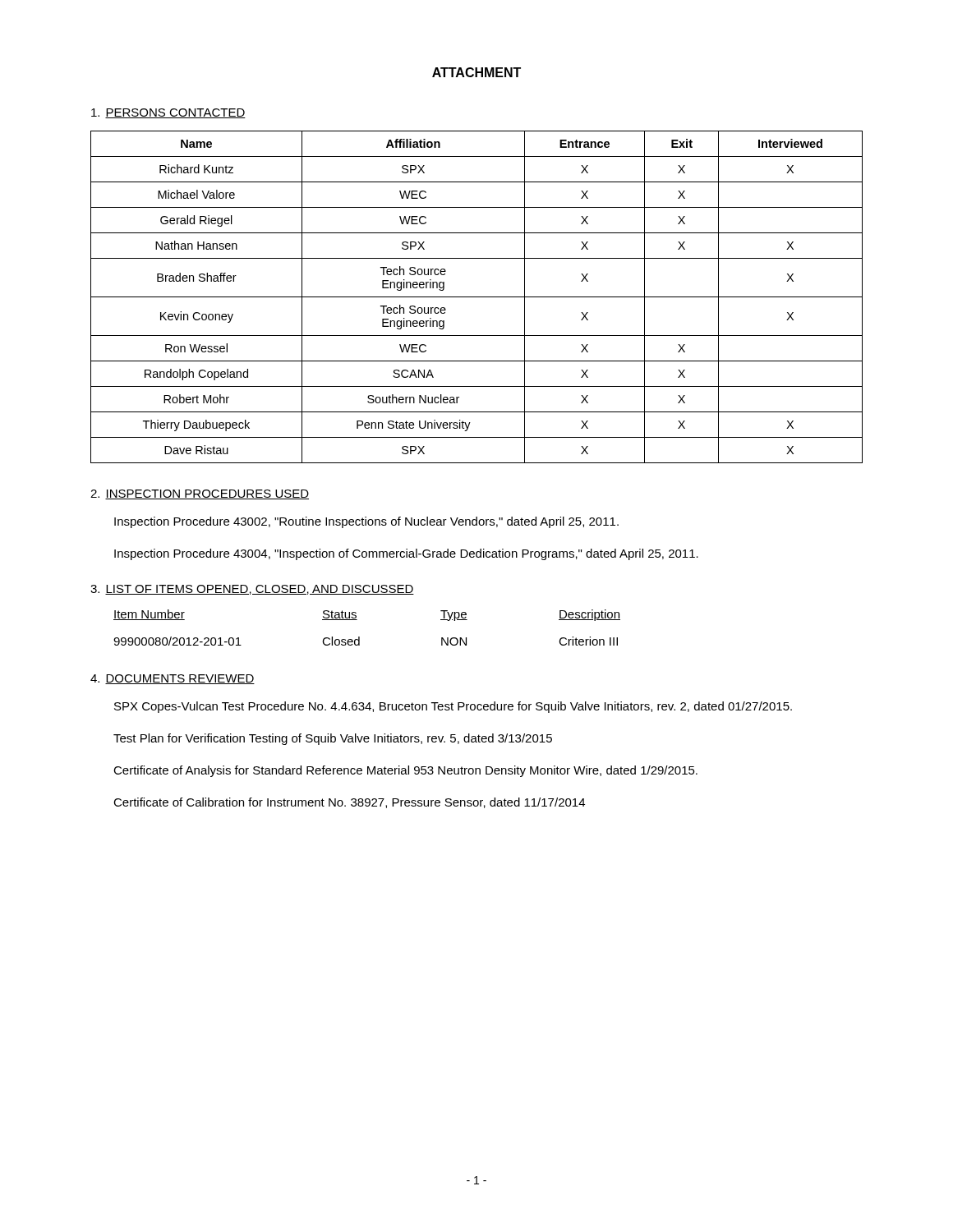This screenshot has height=1232, width=953.
Task: Locate the title
Action: tap(476, 73)
